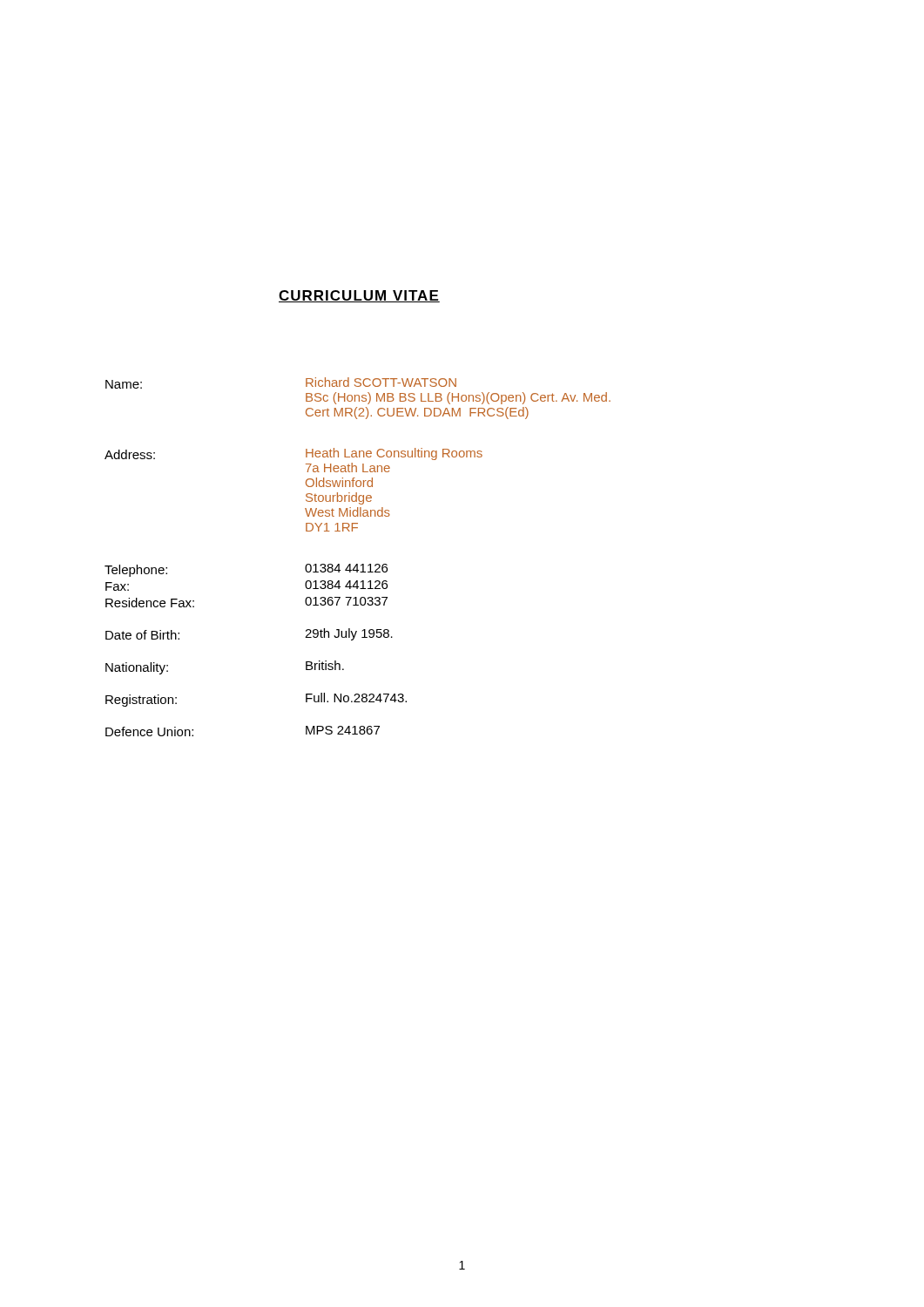Image resolution: width=924 pixels, height=1307 pixels.
Task: Click on the text block containing "Address: Heath Lane Consulting Rooms"
Action: 123,454
